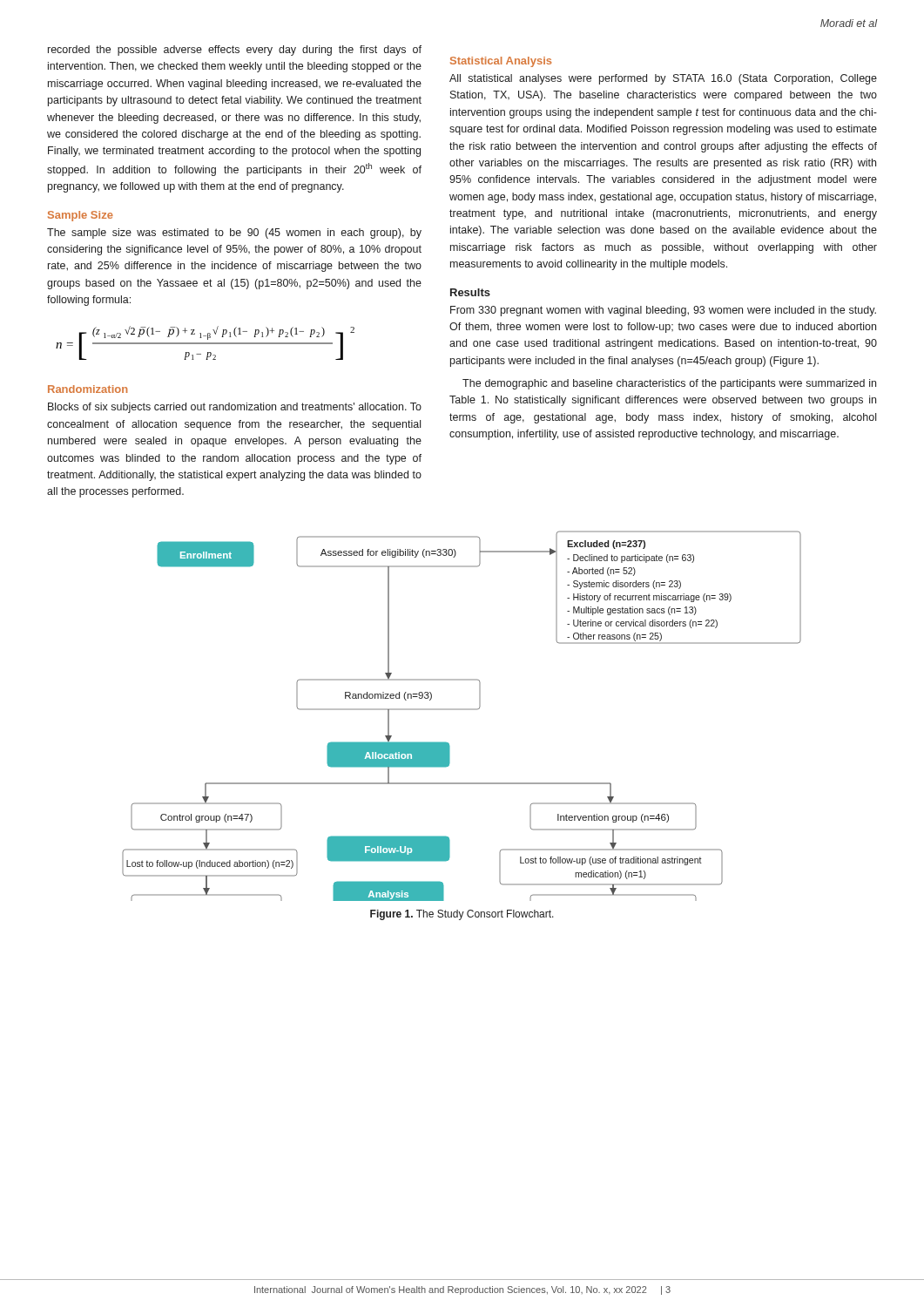Navigate to the element starting "n = [ (z 1−α/2 √2"
The image size is (924, 1307).
(226, 343)
